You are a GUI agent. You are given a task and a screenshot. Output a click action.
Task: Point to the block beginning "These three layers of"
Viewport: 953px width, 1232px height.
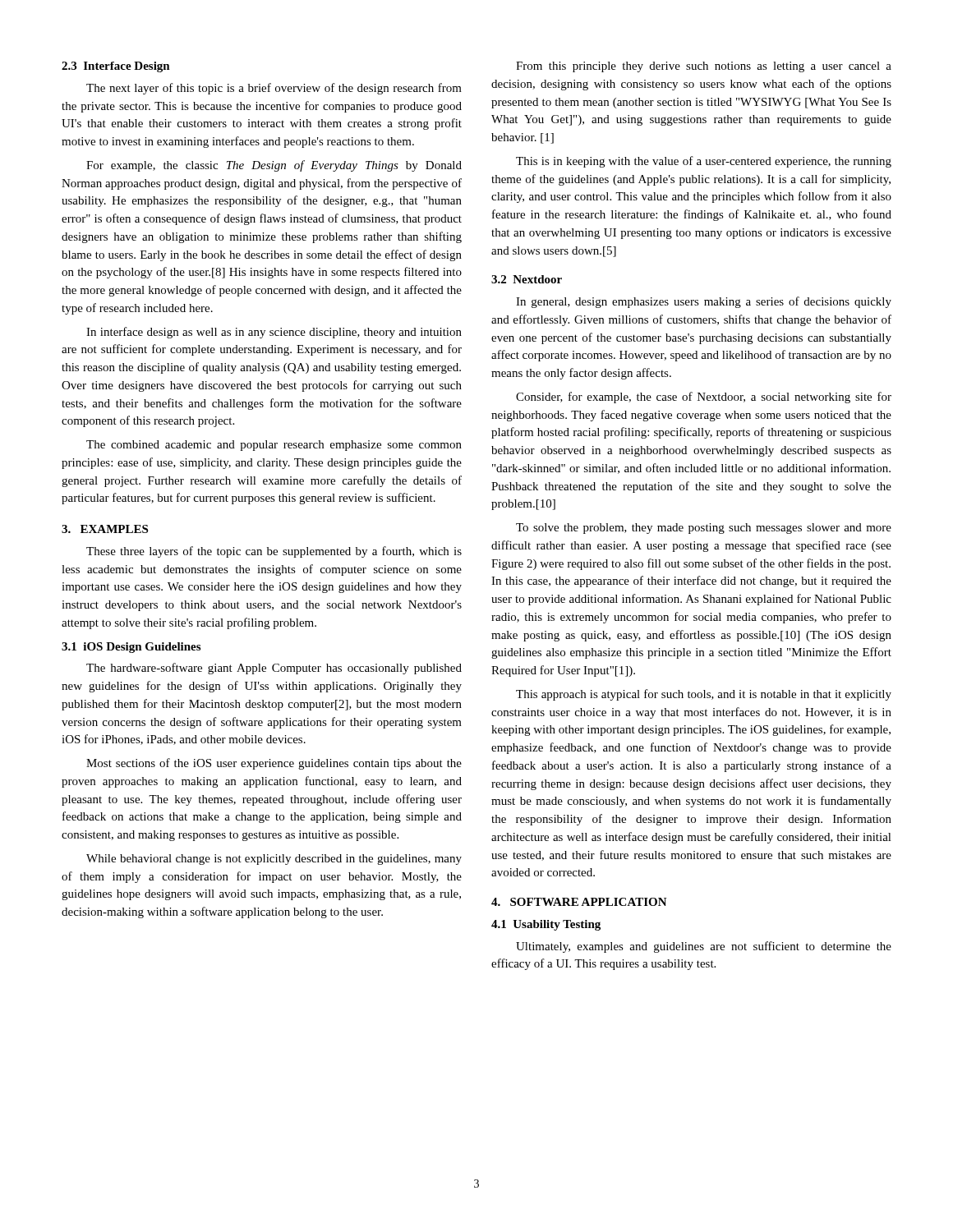(262, 587)
